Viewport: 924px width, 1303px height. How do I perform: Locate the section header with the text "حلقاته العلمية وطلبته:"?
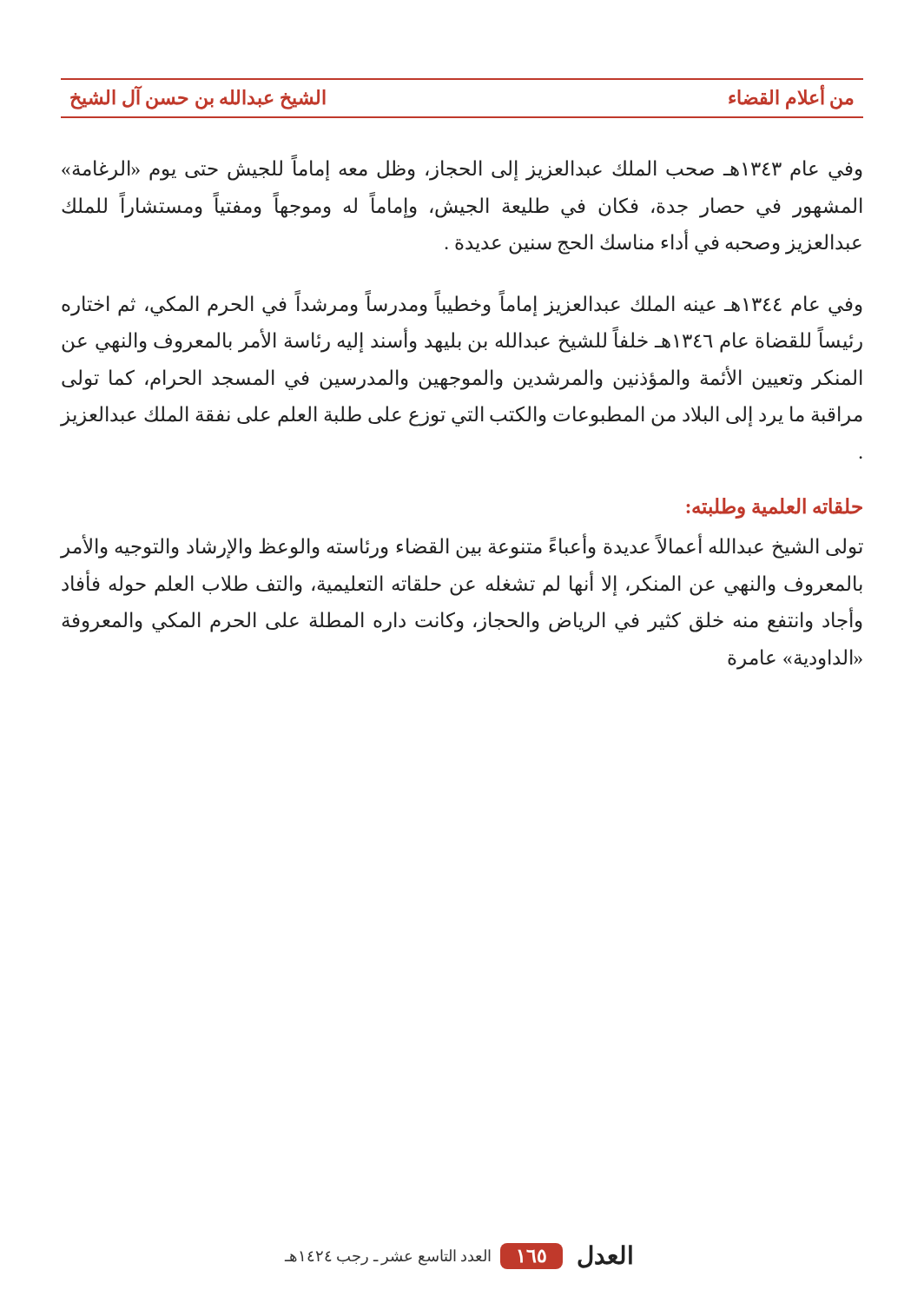[774, 507]
